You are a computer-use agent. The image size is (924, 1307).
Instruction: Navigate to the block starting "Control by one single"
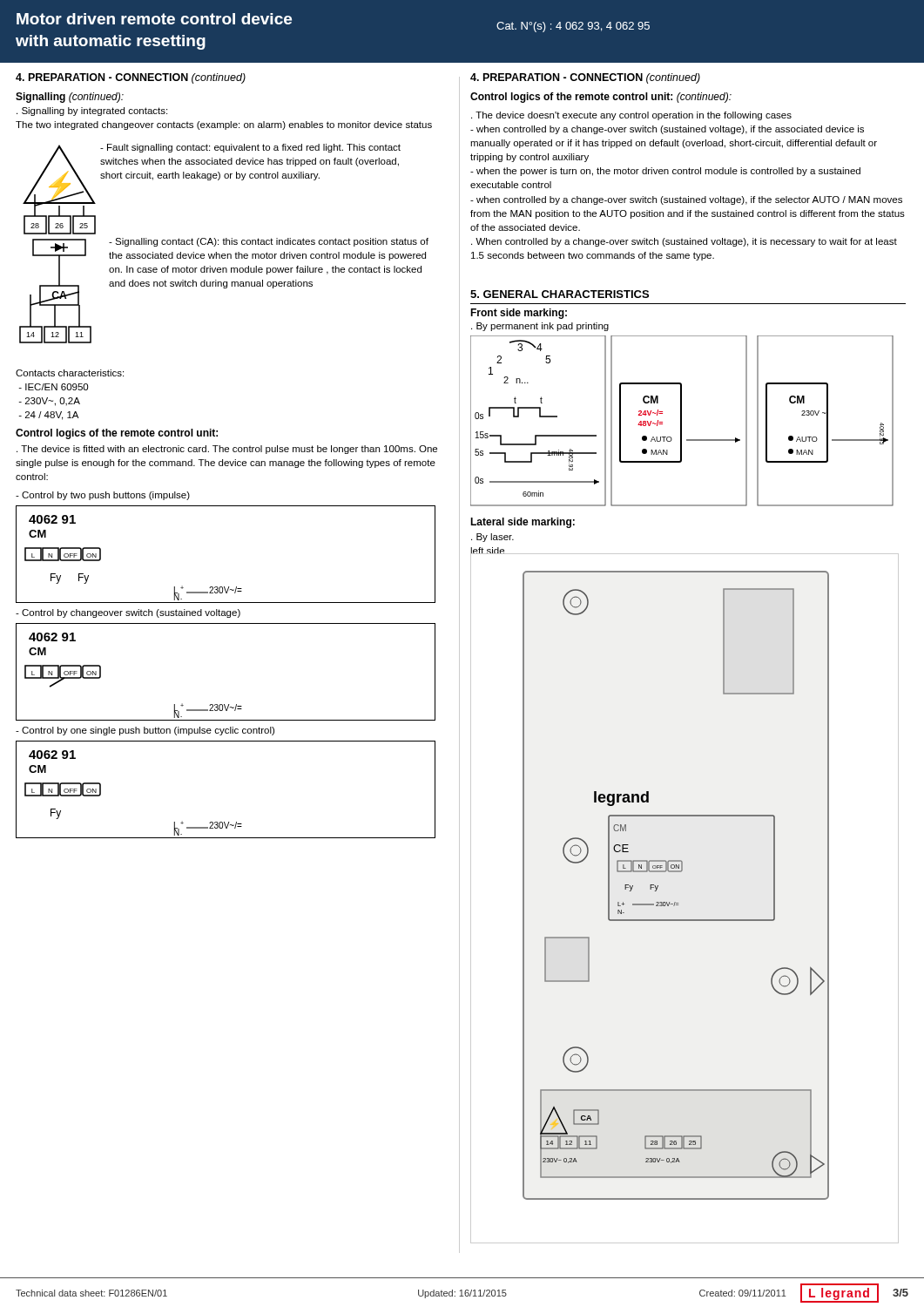click(x=145, y=730)
